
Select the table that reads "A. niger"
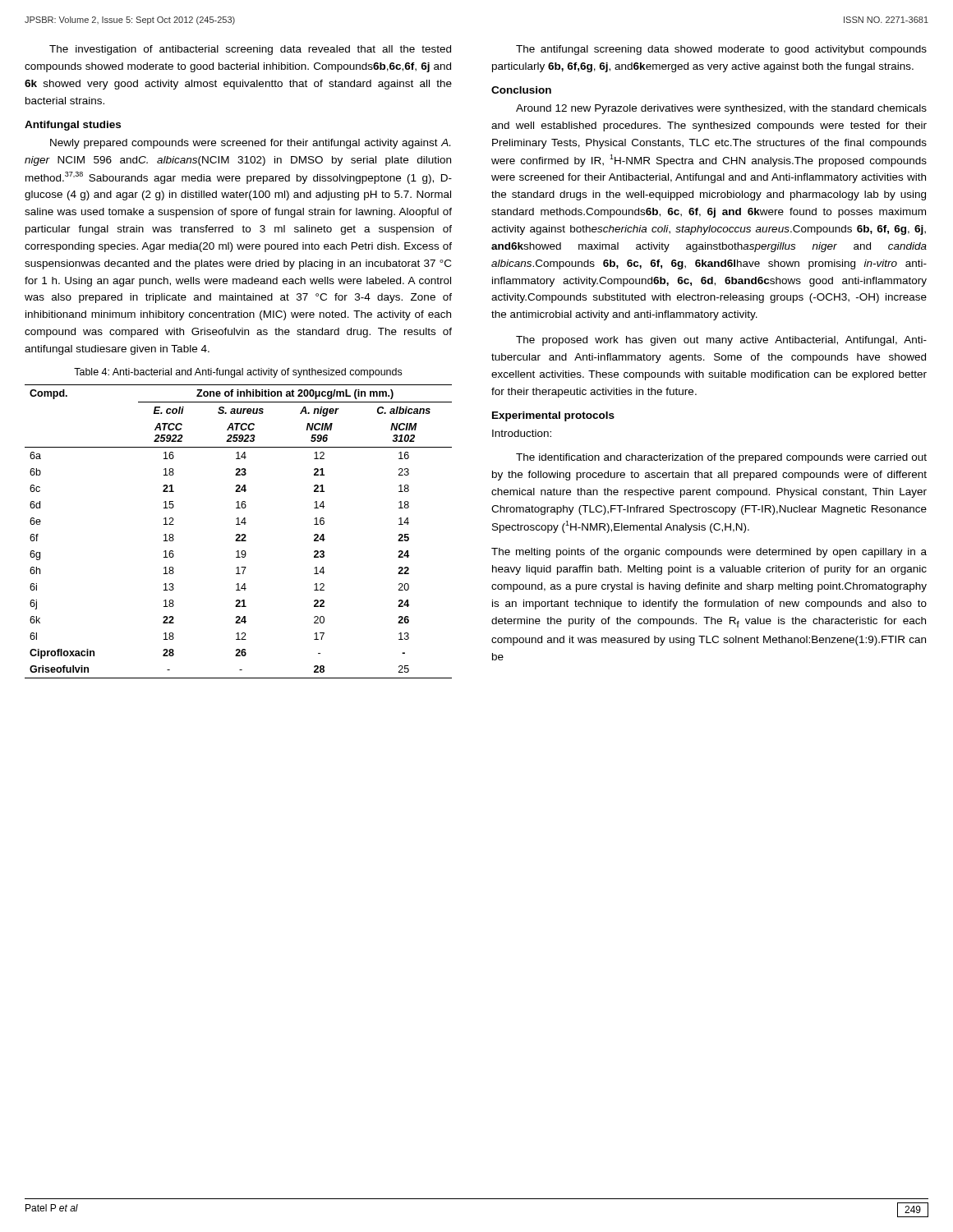(238, 532)
